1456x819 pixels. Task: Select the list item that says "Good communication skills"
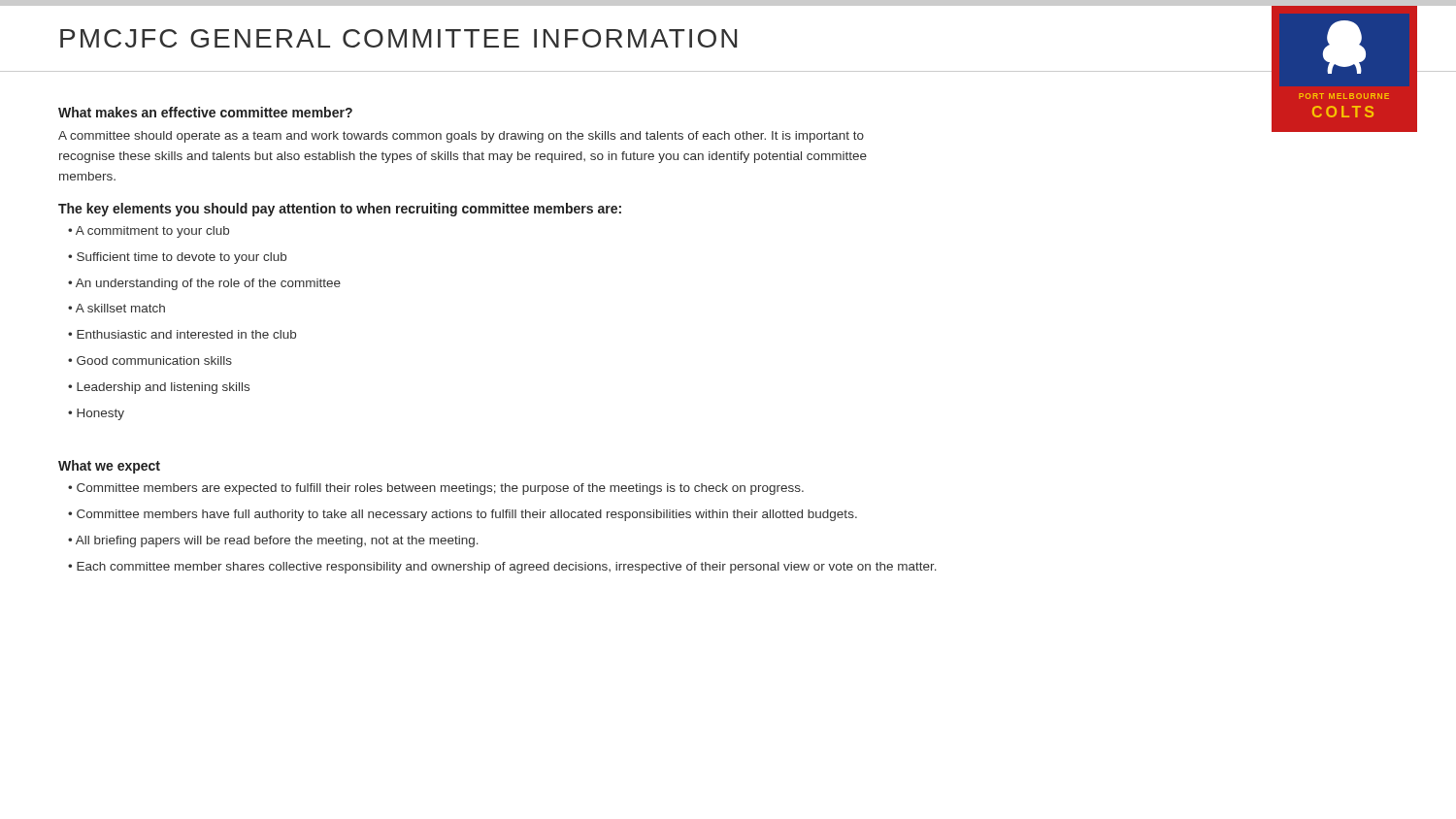click(154, 361)
